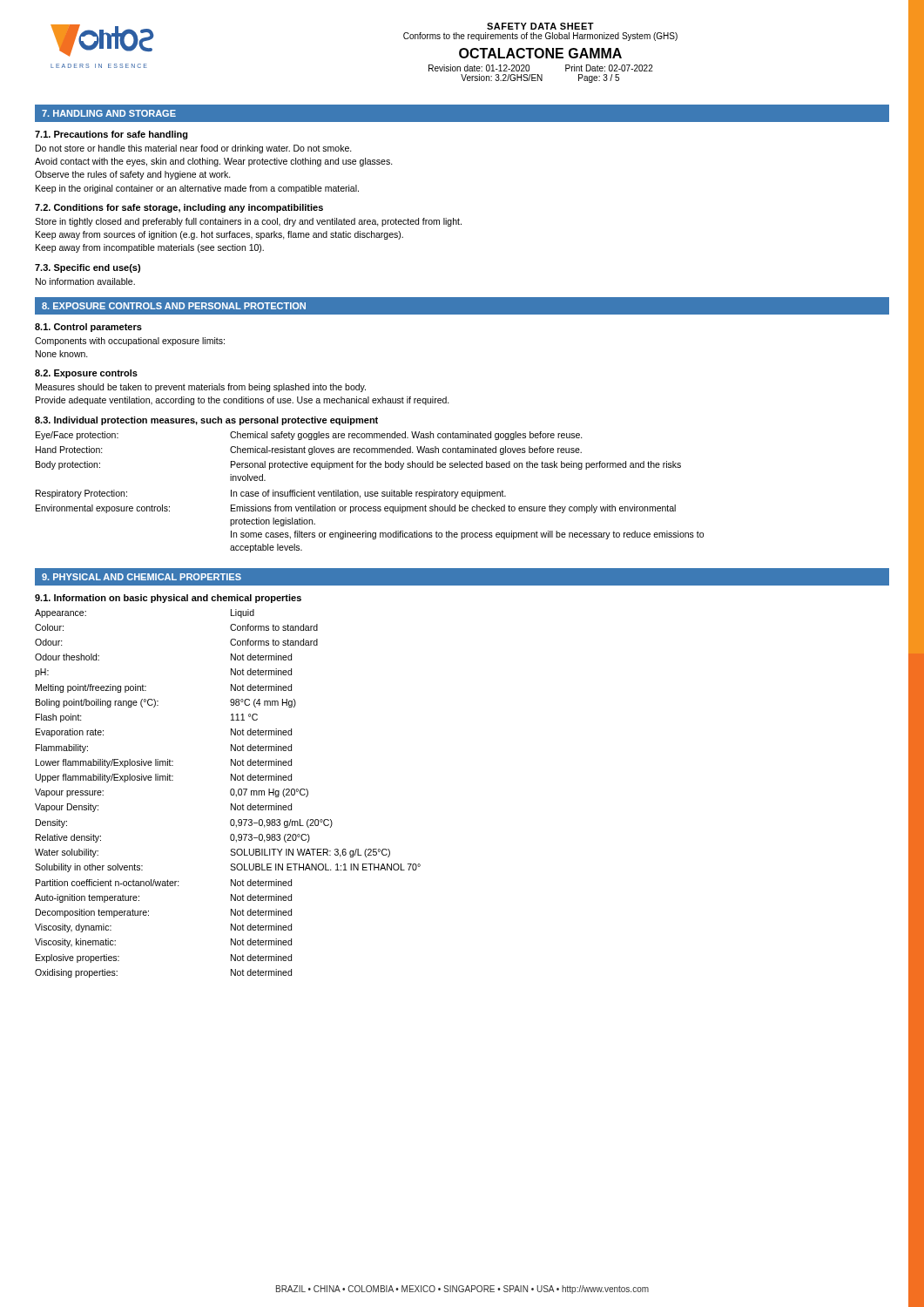Find the table that mentions "Conforms to standard"
924x1307 pixels.
(462, 793)
